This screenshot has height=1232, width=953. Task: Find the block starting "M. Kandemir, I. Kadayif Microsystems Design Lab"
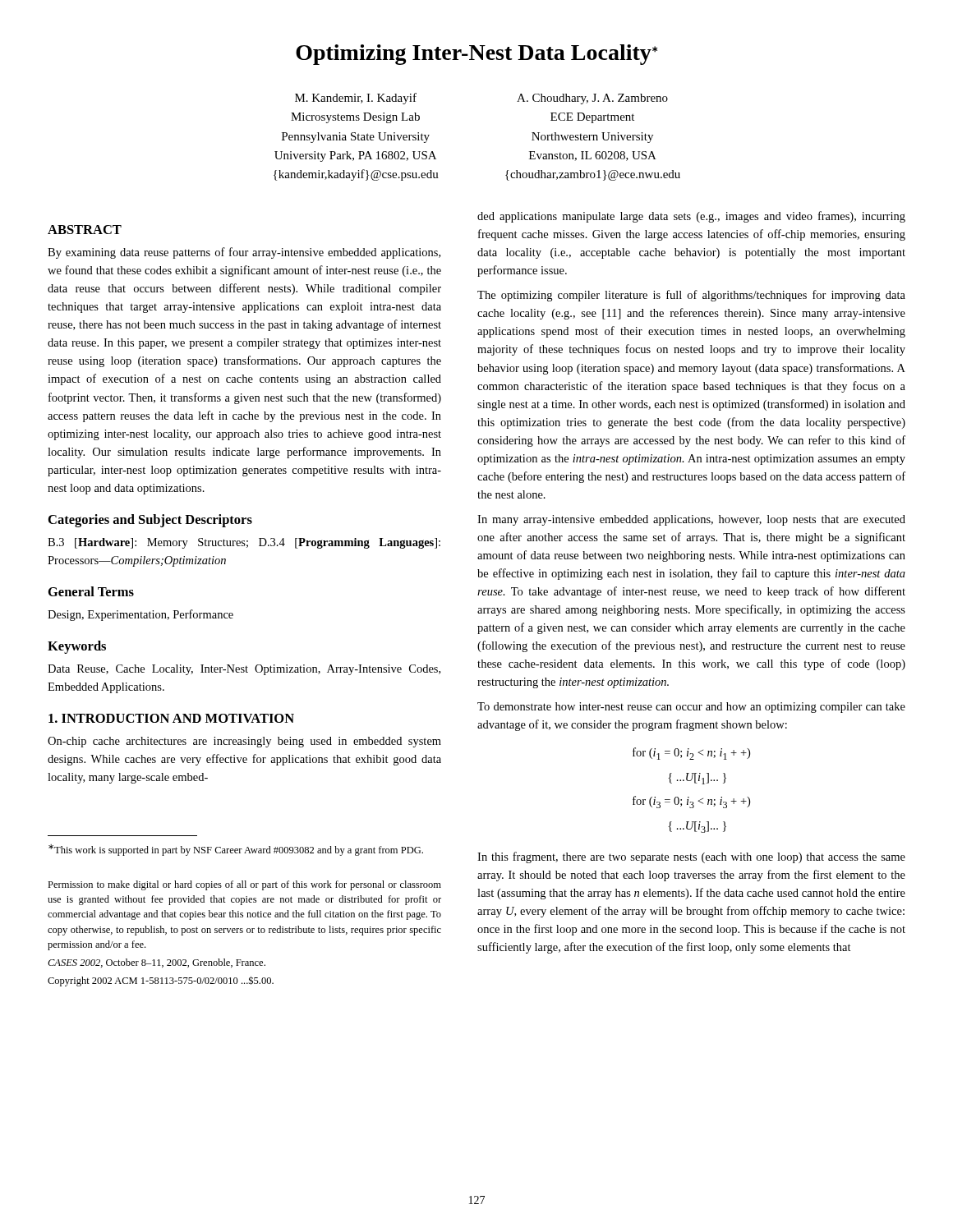pos(355,136)
